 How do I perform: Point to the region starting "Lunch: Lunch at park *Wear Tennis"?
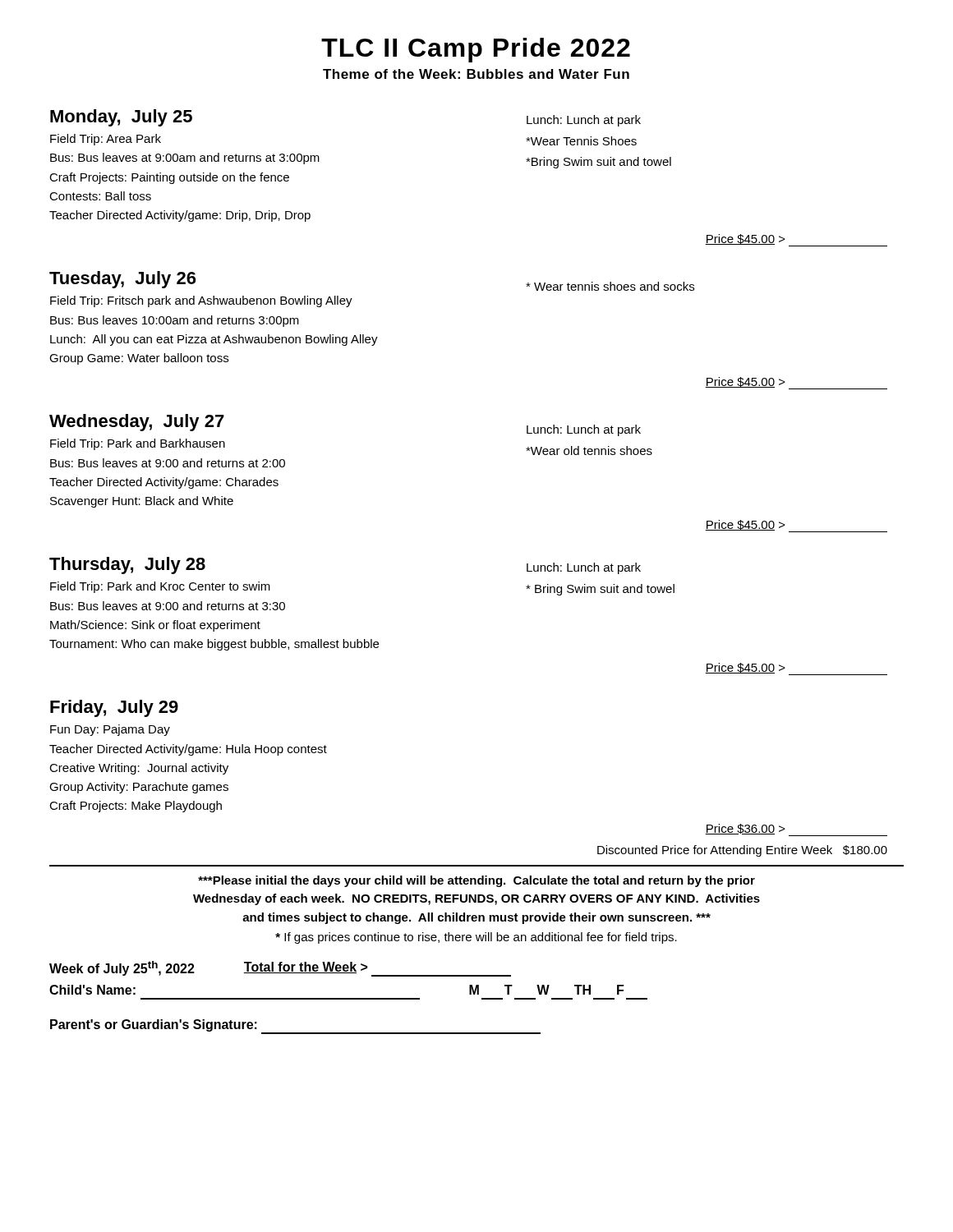pos(599,140)
